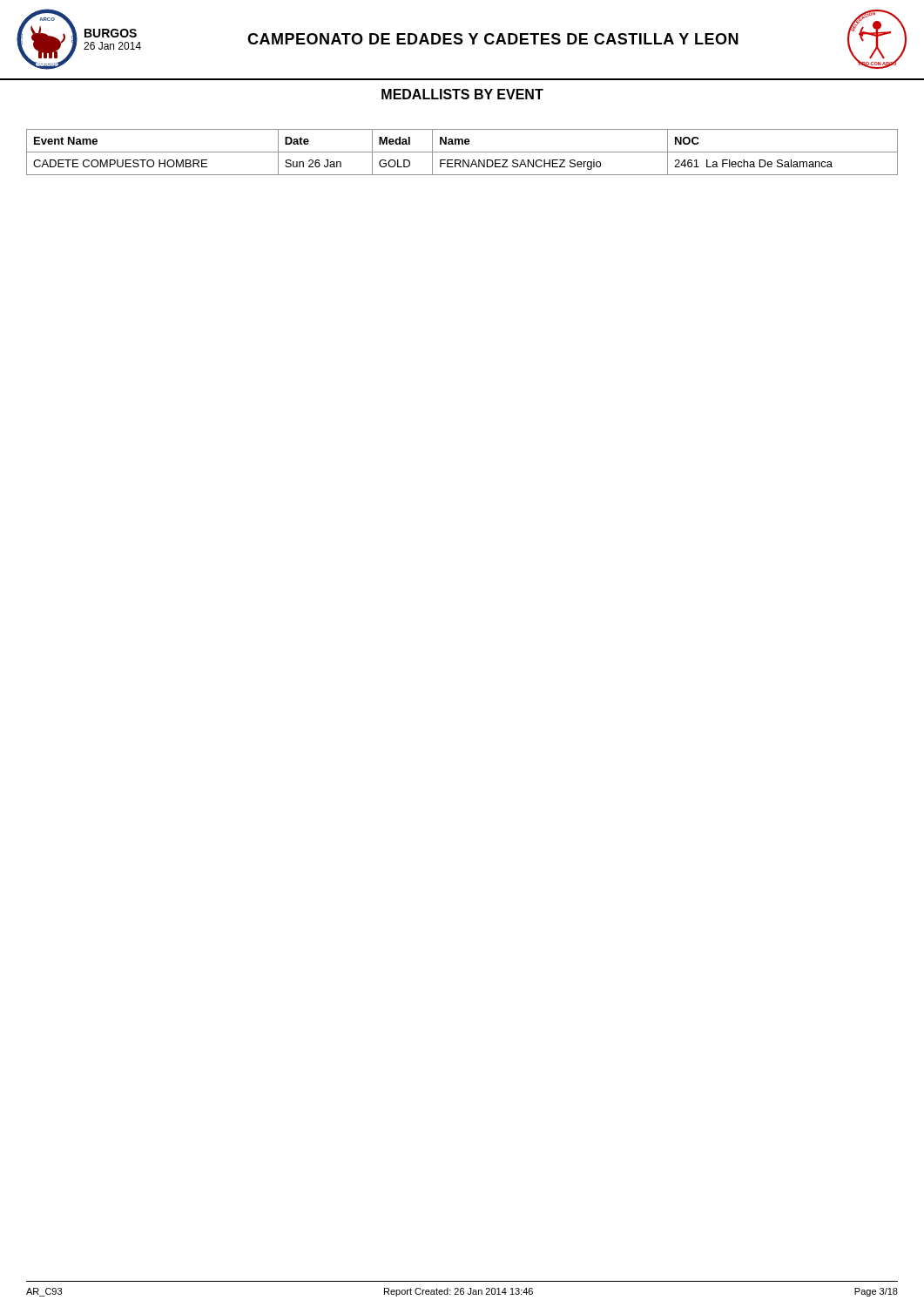
Task: Click on the table containing "Event Name"
Action: click(462, 152)
